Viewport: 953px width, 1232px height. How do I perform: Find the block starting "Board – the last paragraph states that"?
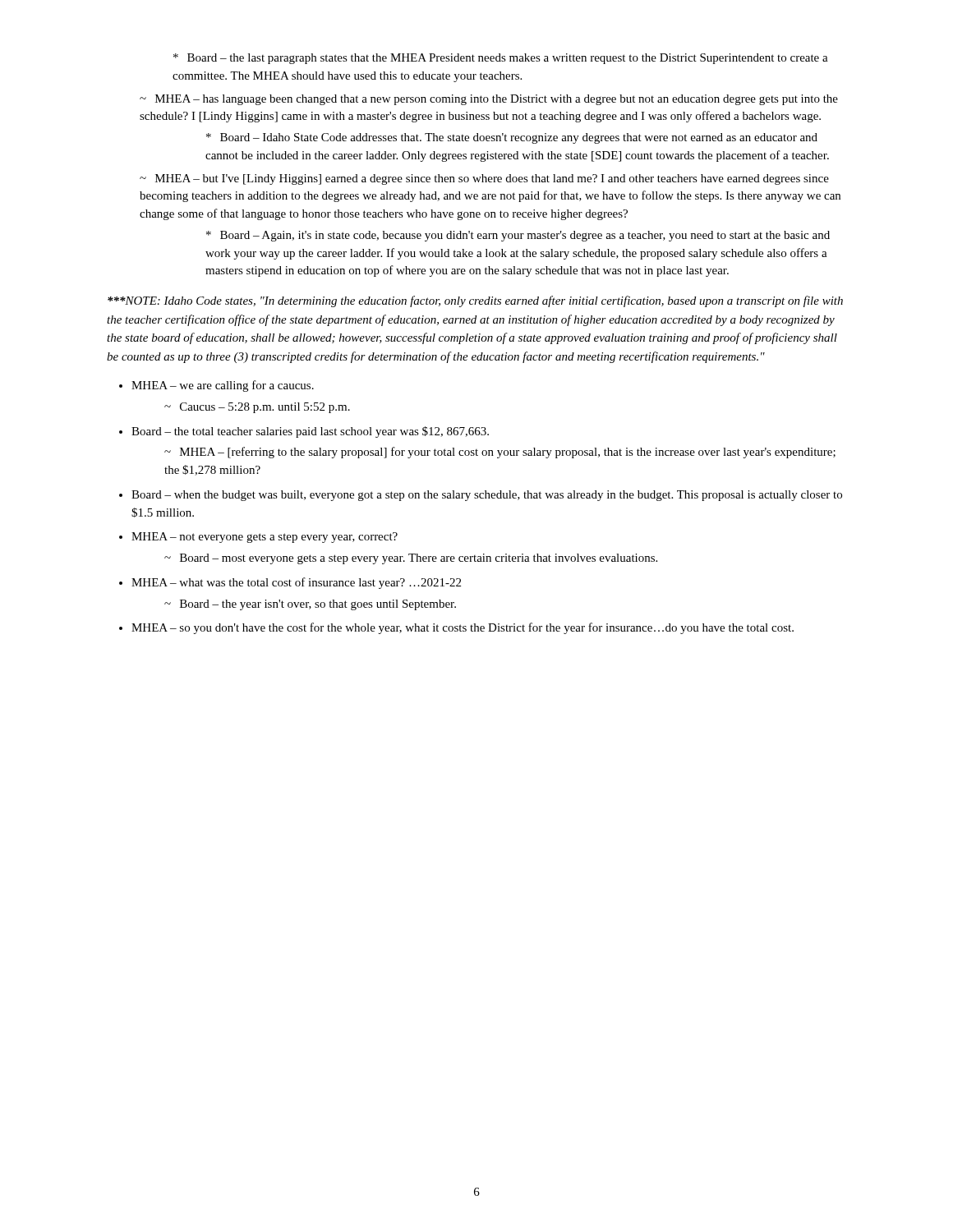click(x=500, y=66)
